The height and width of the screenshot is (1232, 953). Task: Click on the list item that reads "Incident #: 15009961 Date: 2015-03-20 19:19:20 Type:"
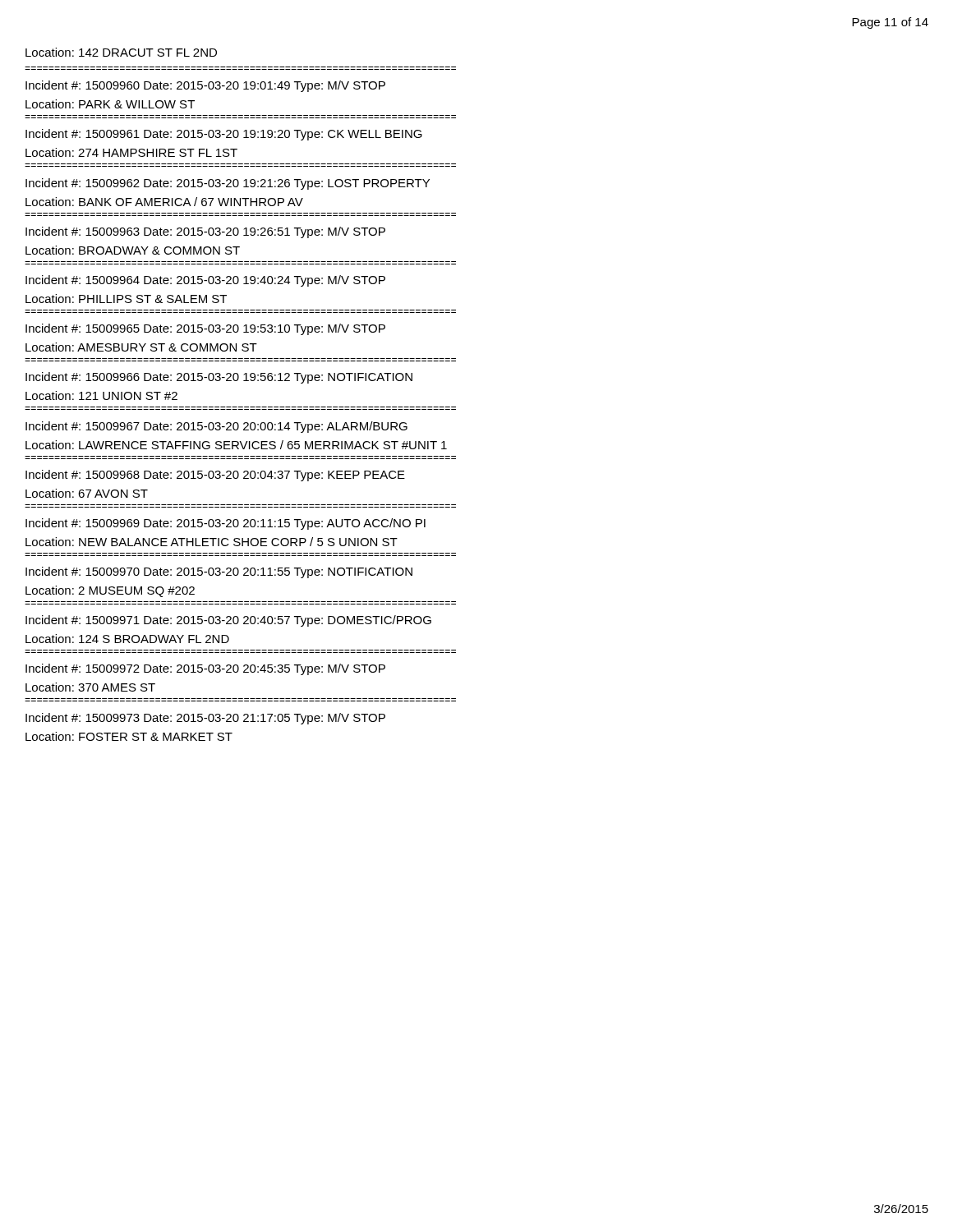pyautogui.click(x=224, y=135)
